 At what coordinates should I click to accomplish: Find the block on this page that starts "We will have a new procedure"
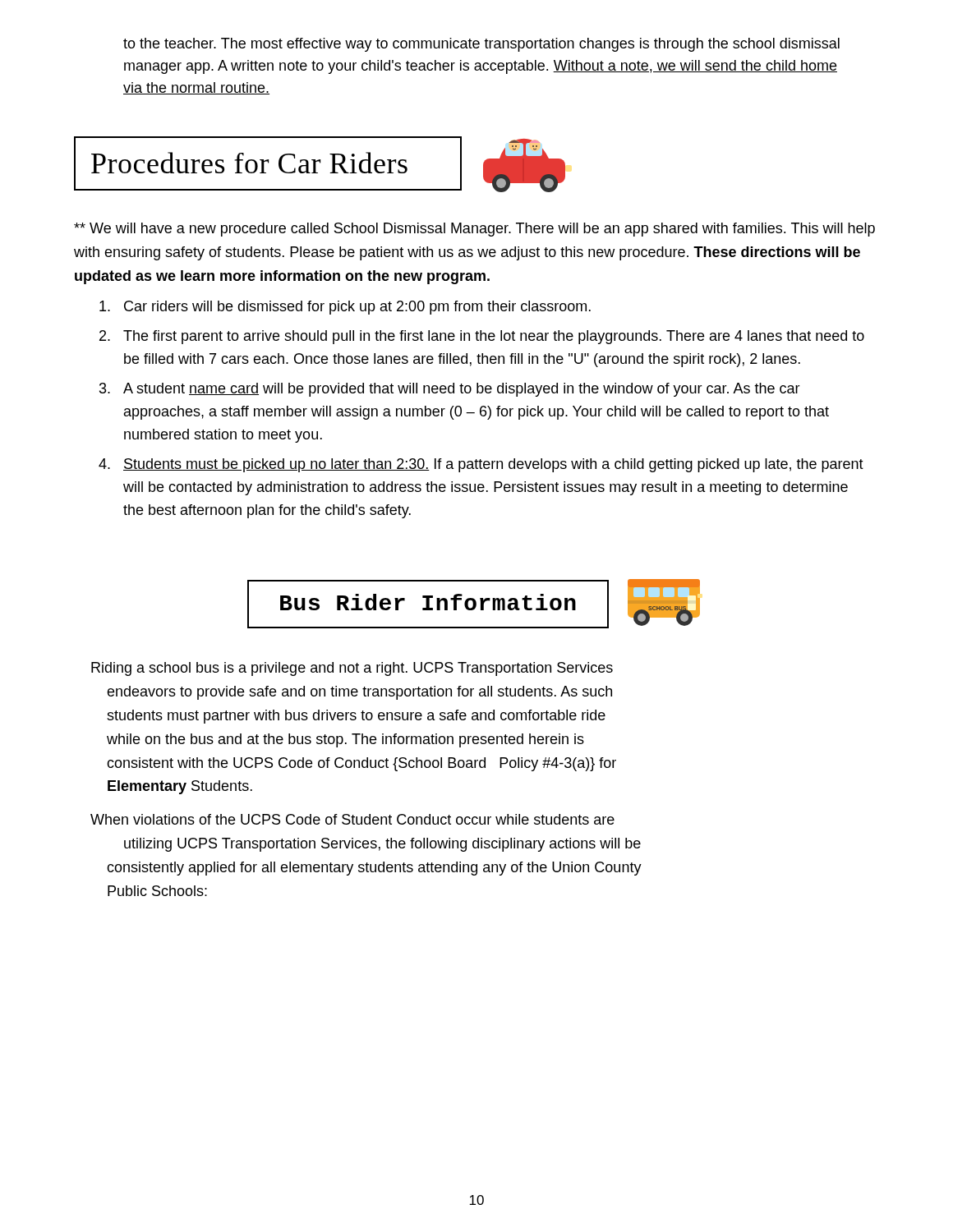point(475,252)
